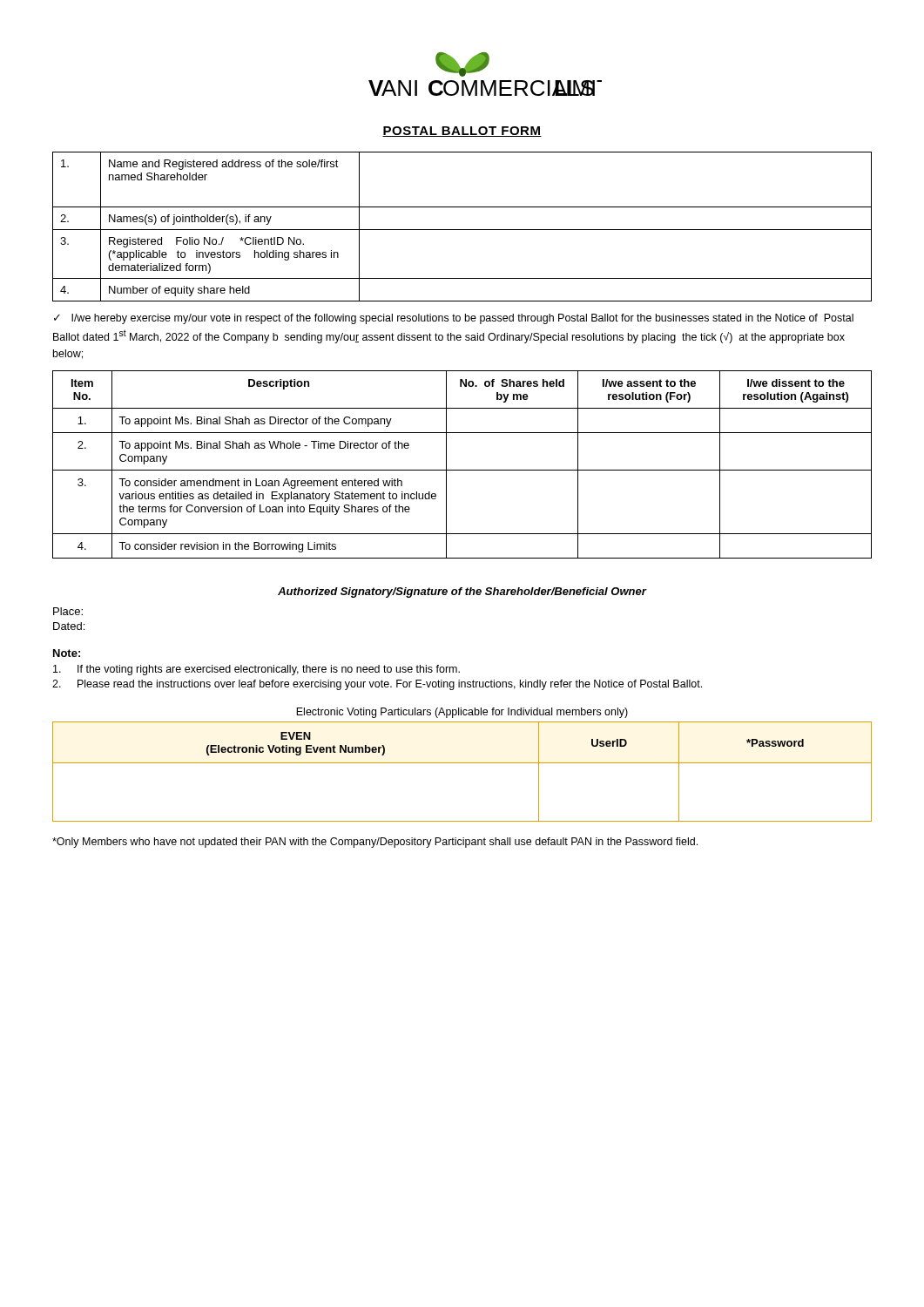The image size is (924, 1307).
Task: Find the logo
Action: click(462, 71)
